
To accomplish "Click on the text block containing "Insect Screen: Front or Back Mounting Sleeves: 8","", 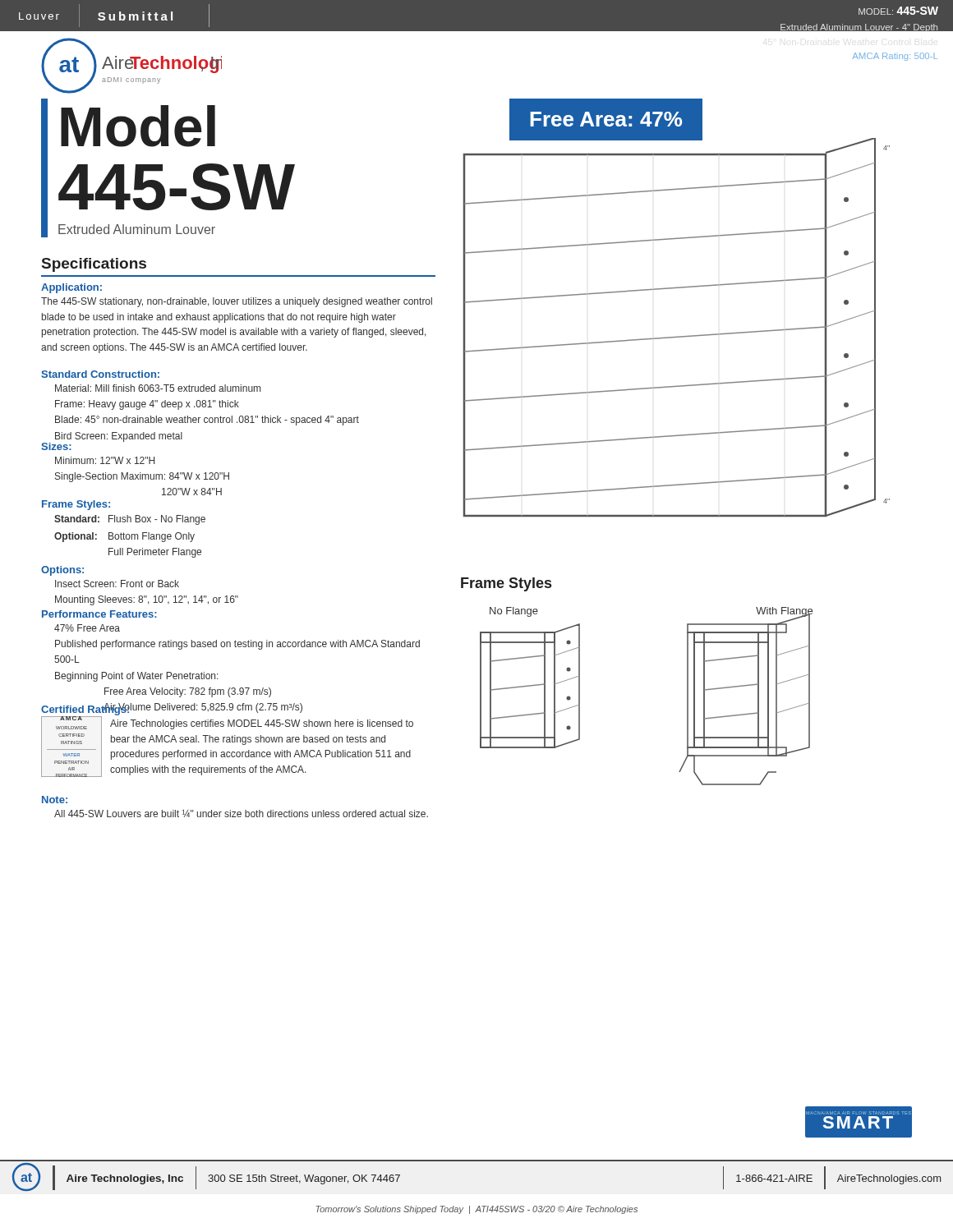I will coord(238,592).
